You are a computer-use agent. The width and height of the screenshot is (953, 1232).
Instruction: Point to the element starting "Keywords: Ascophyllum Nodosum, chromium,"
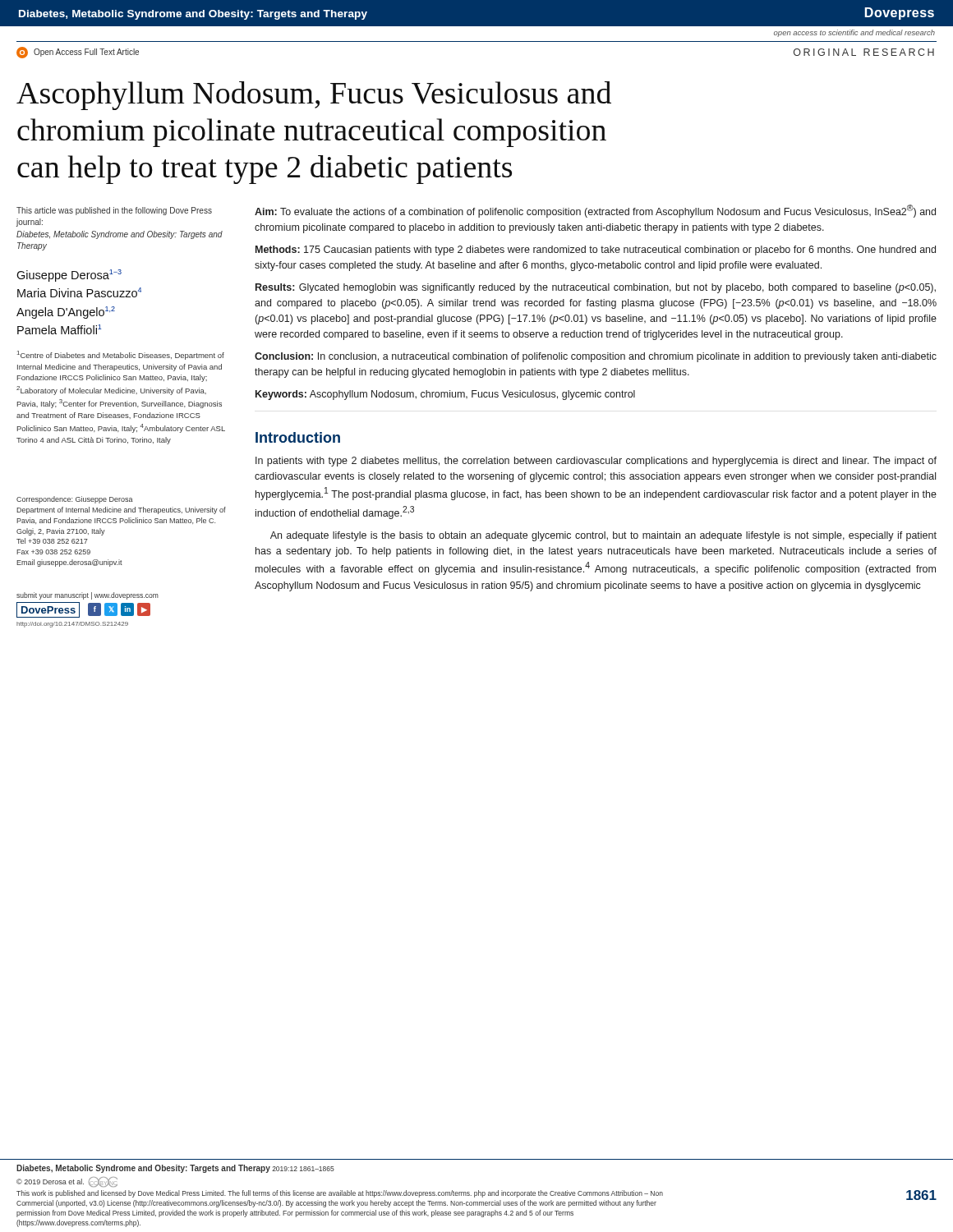pos(445,394)
